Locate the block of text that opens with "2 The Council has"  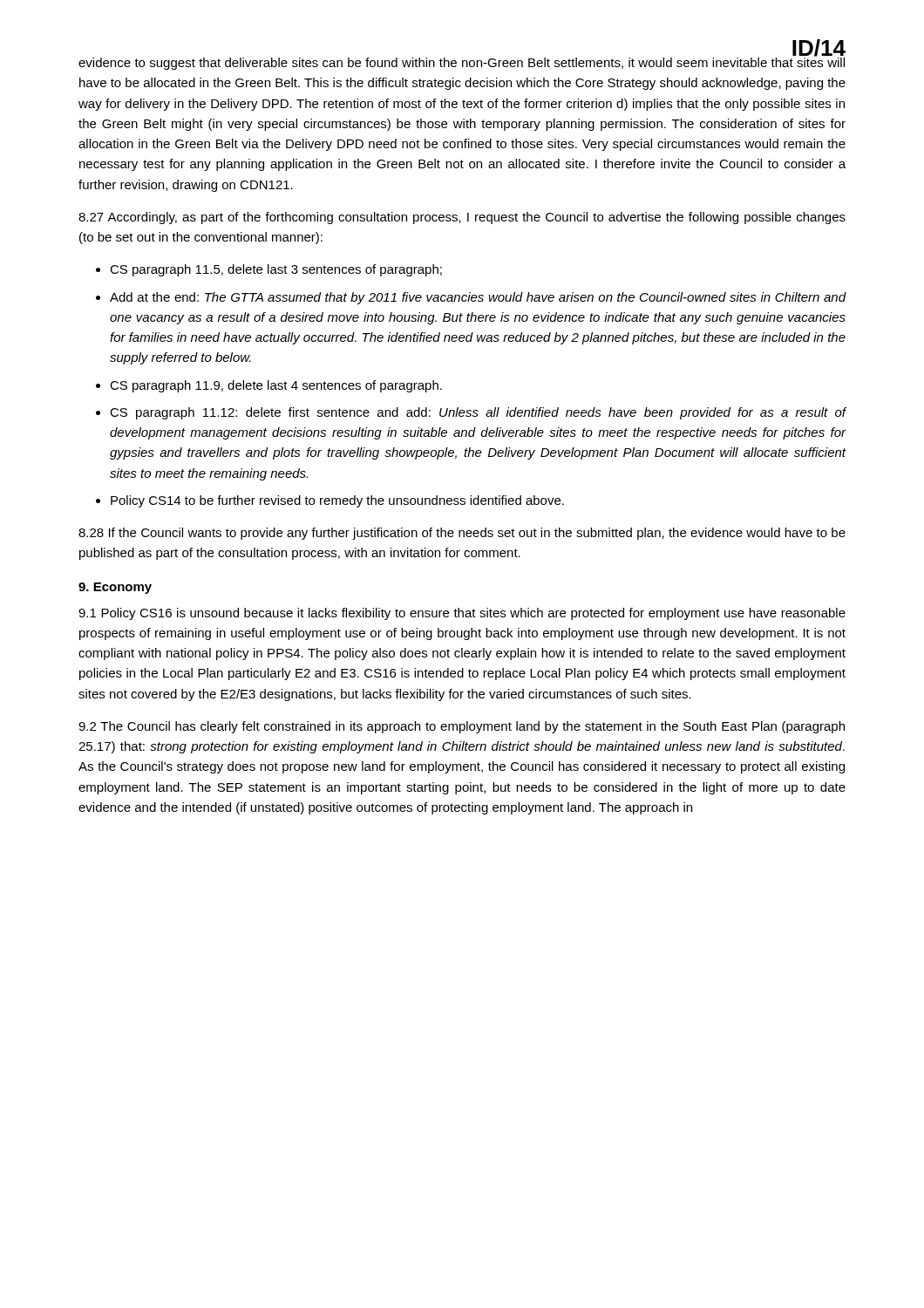pyautogui.click(x=462, y=766)
